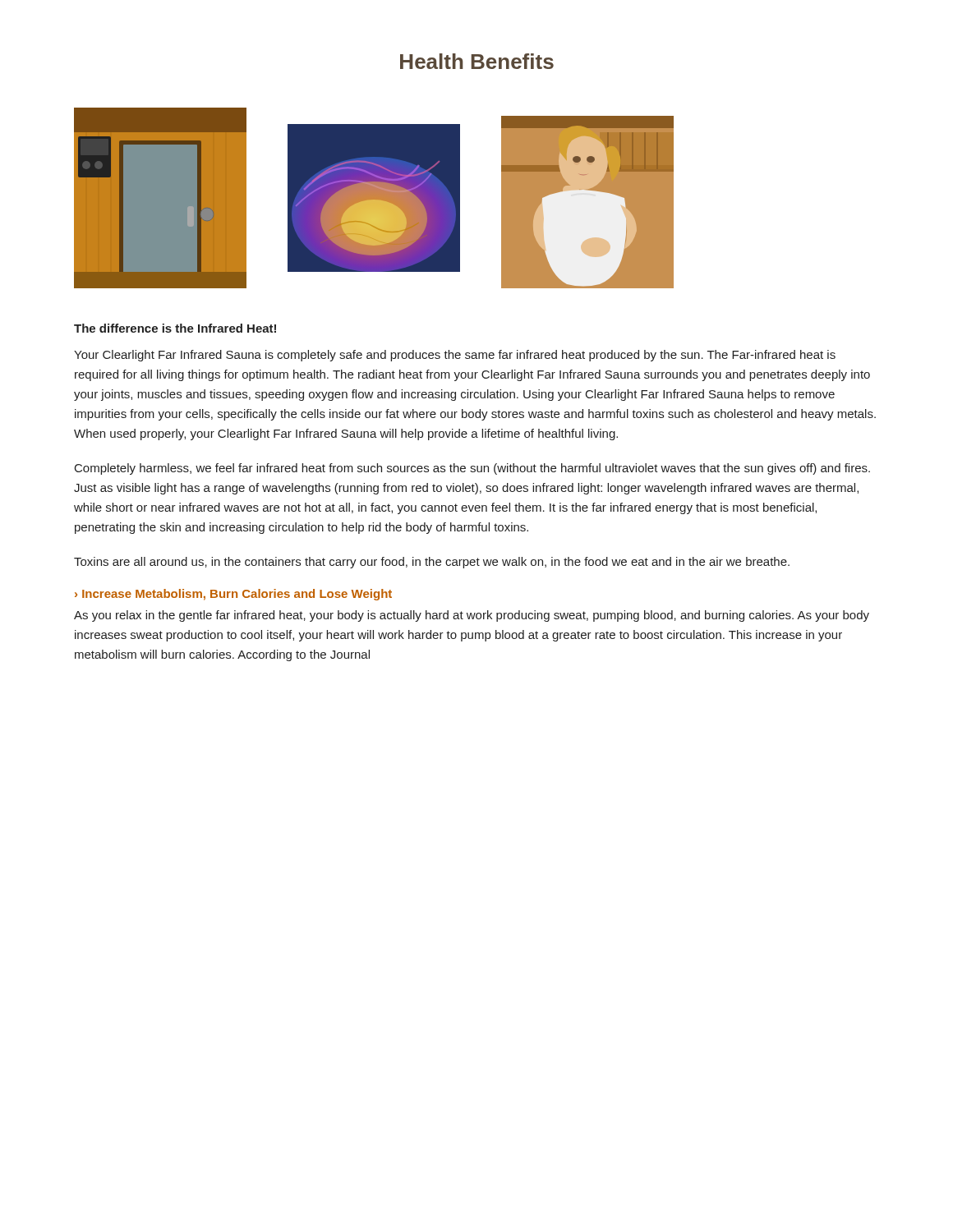Locate the block of text that opens with "Completely harmless, we feel far infrared heat"
Viewport: 953px width, 1232px height.
[x=472, y=497]
